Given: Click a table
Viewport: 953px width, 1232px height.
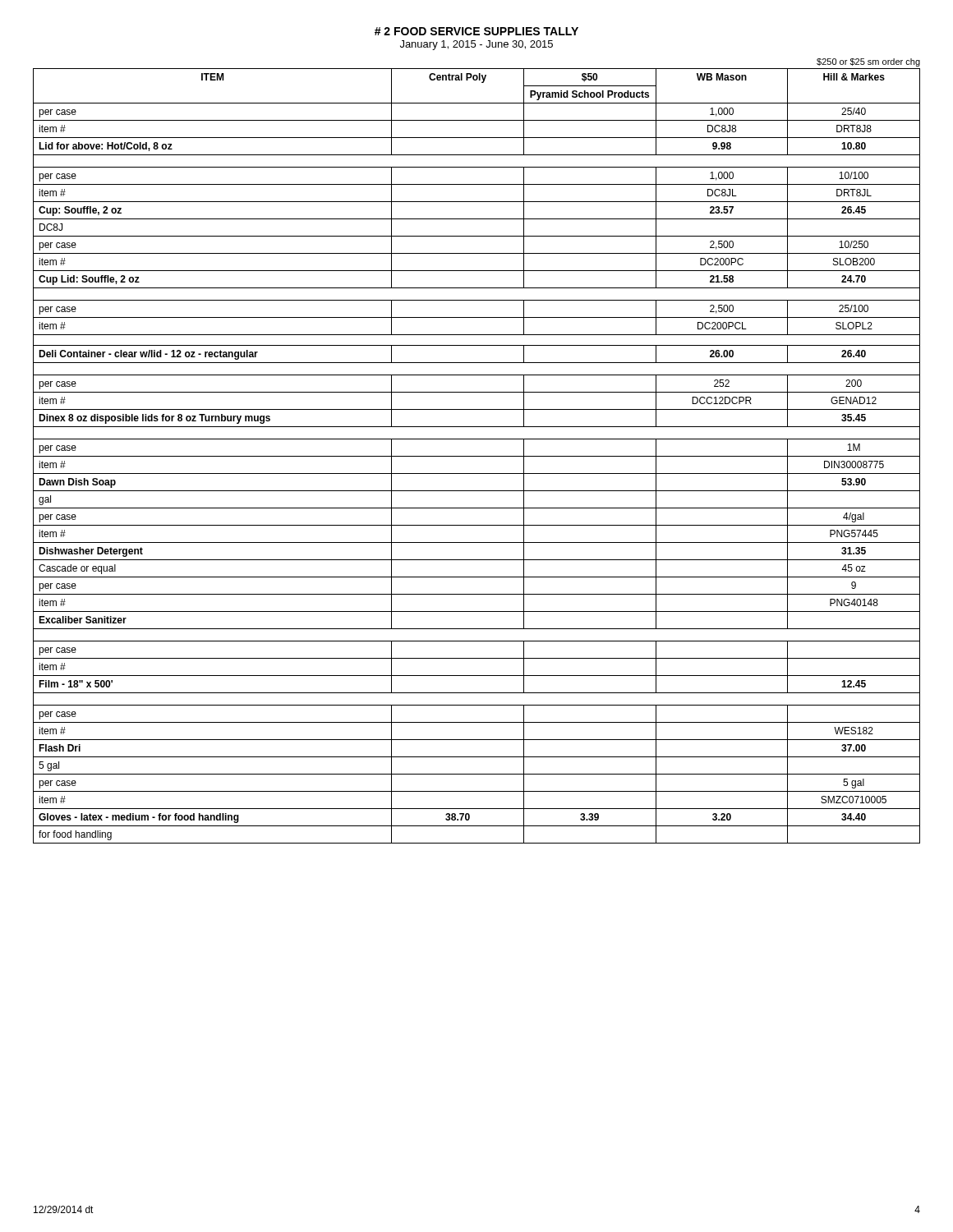Looking at the screenshot, I should tap(476, 456).
